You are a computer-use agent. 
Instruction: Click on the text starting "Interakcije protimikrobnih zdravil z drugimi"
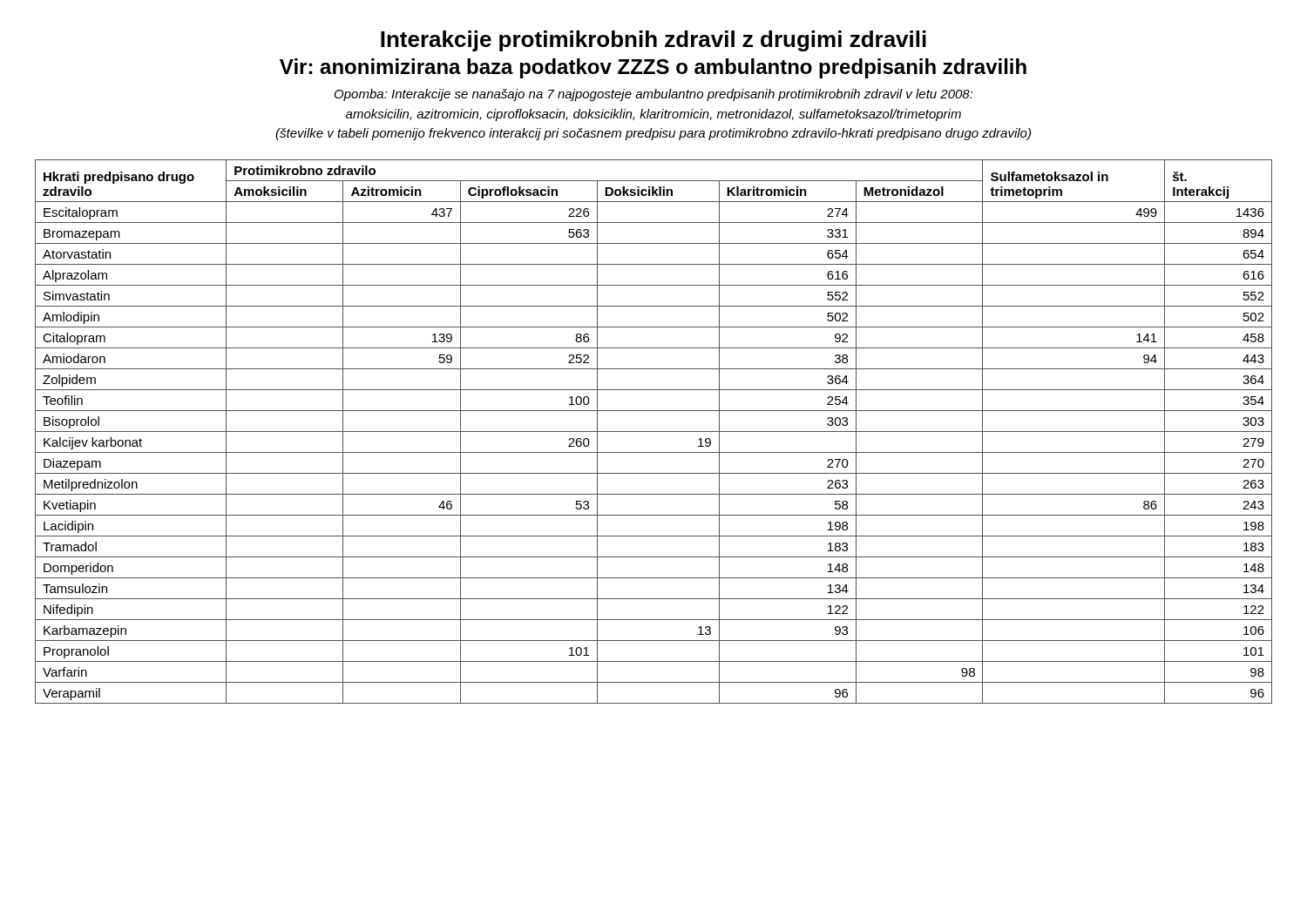[x=654, y=85]
